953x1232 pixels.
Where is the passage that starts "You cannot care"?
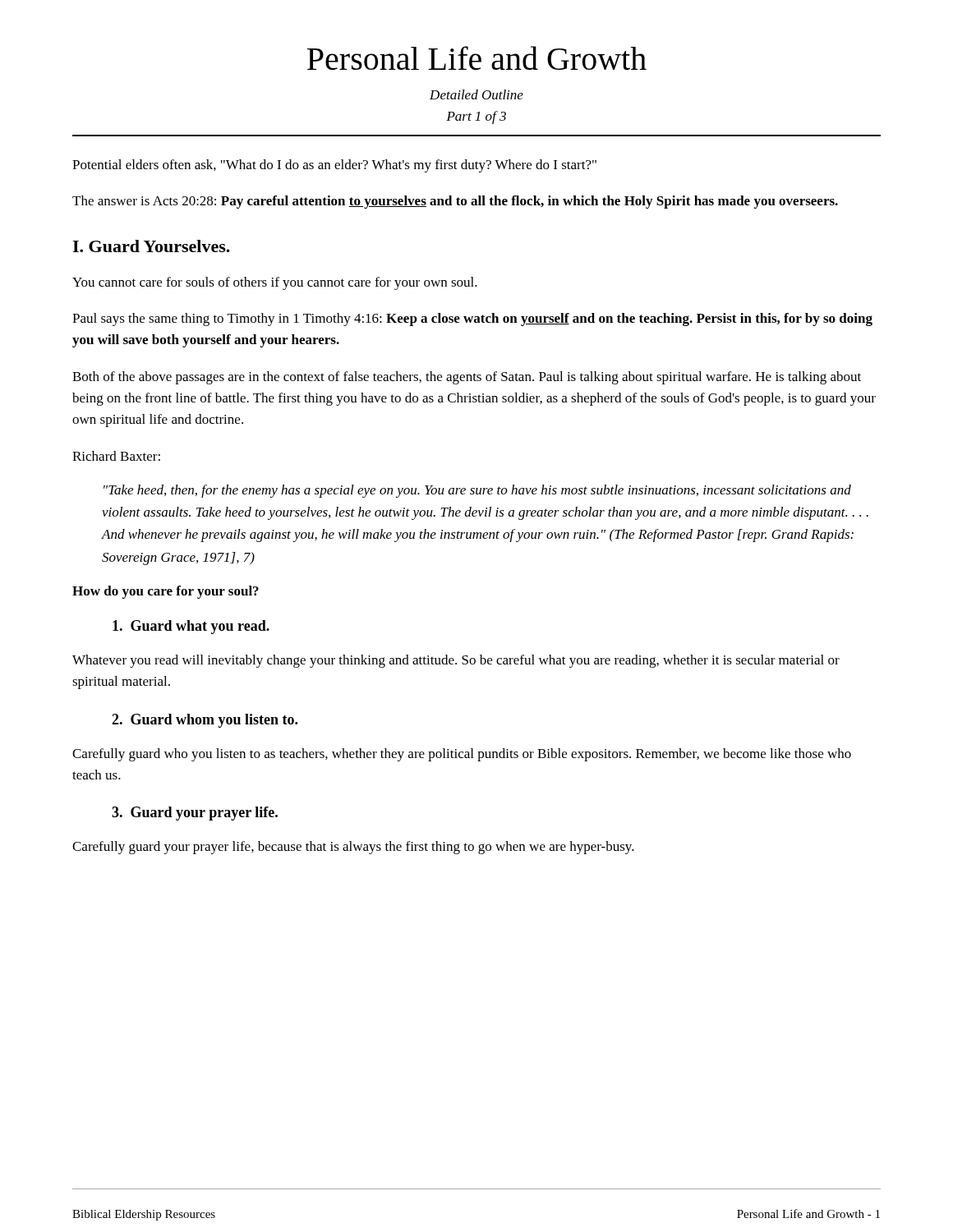point(275,282)
